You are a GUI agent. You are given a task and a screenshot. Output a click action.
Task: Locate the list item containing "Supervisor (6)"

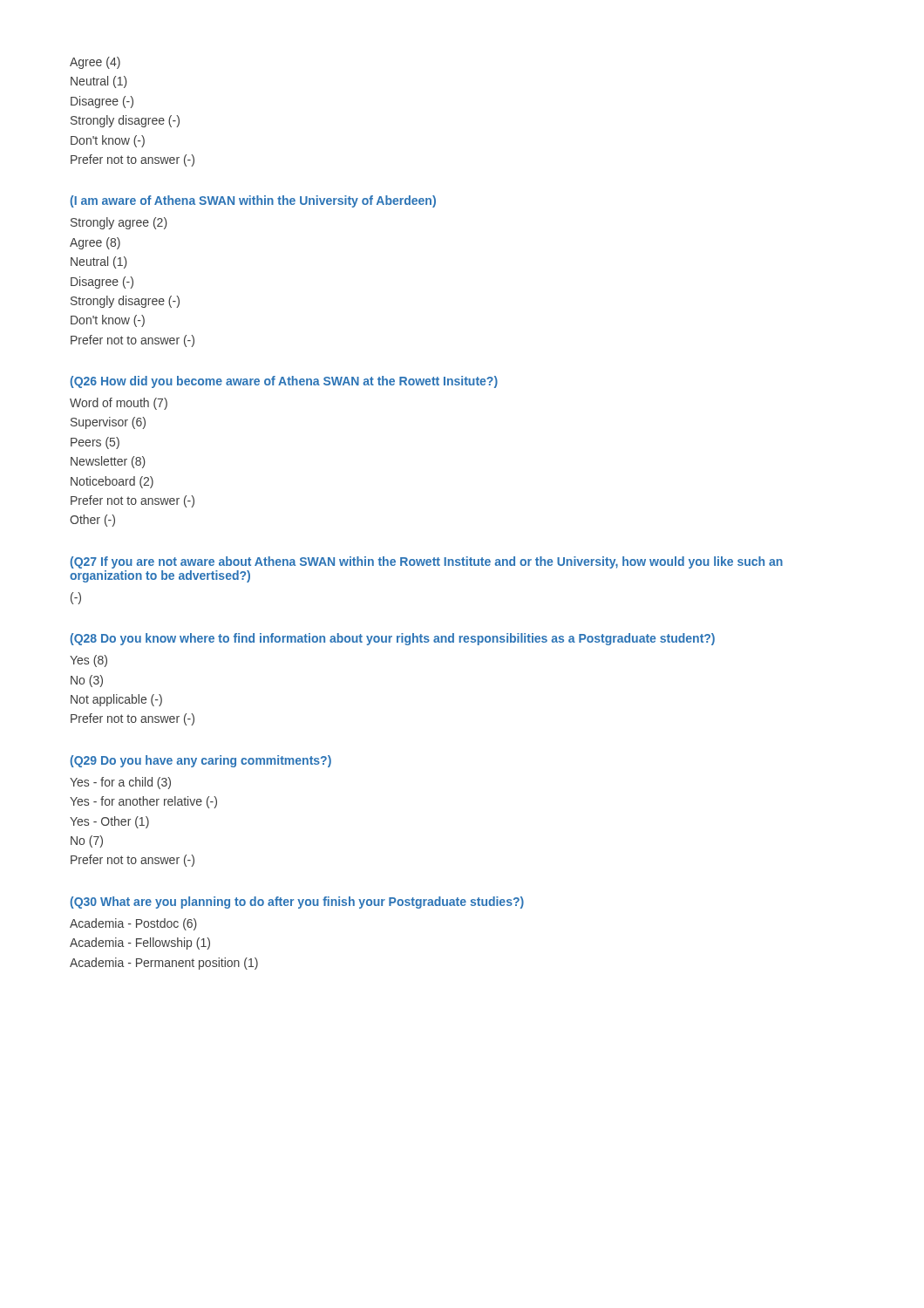point(108,422)
